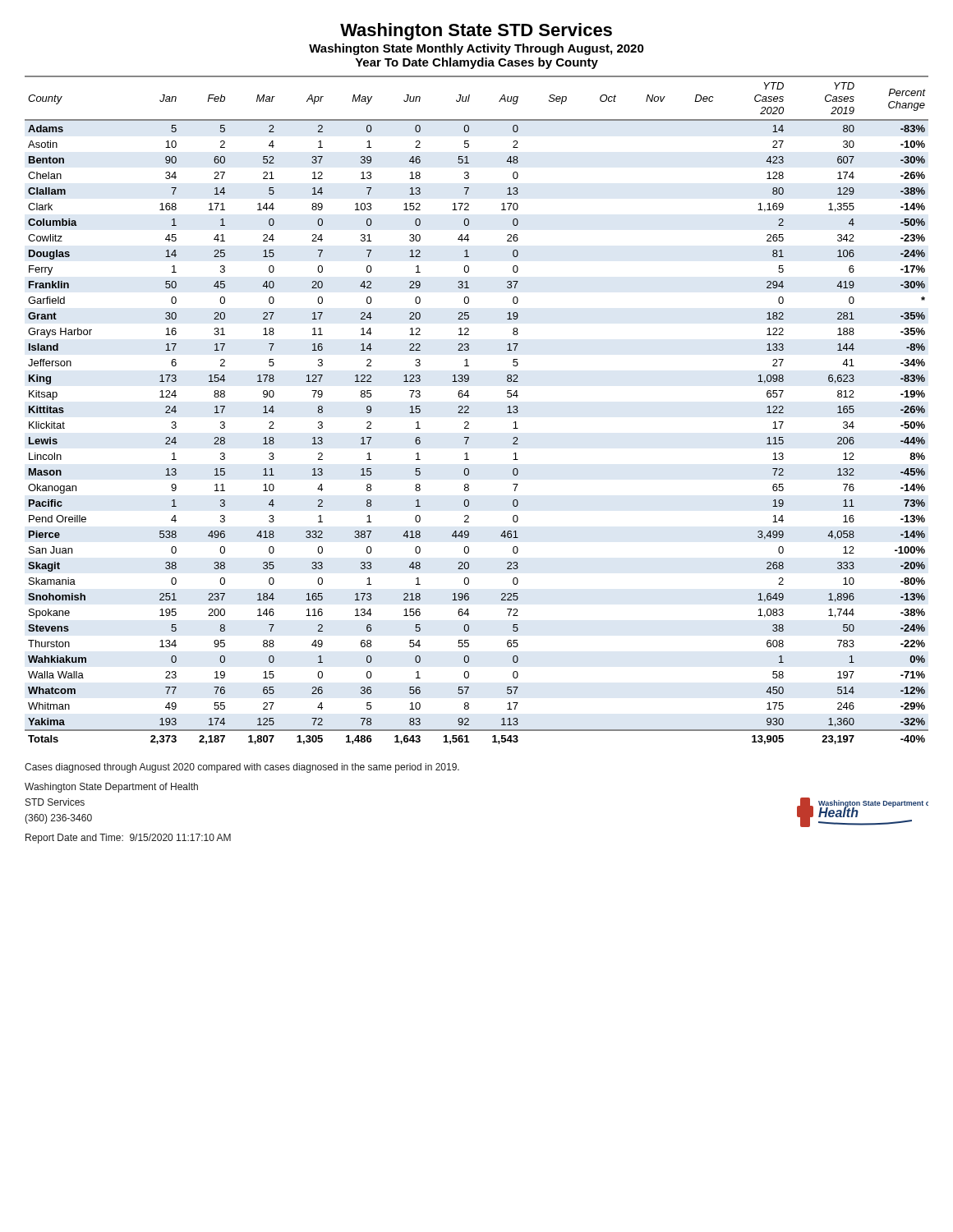The width and height of the screenshot is (953, 1232).
Task: Locate the table with the text "YTD Cases 2019"
Action: pyautogui.click(x=476, y=411)
